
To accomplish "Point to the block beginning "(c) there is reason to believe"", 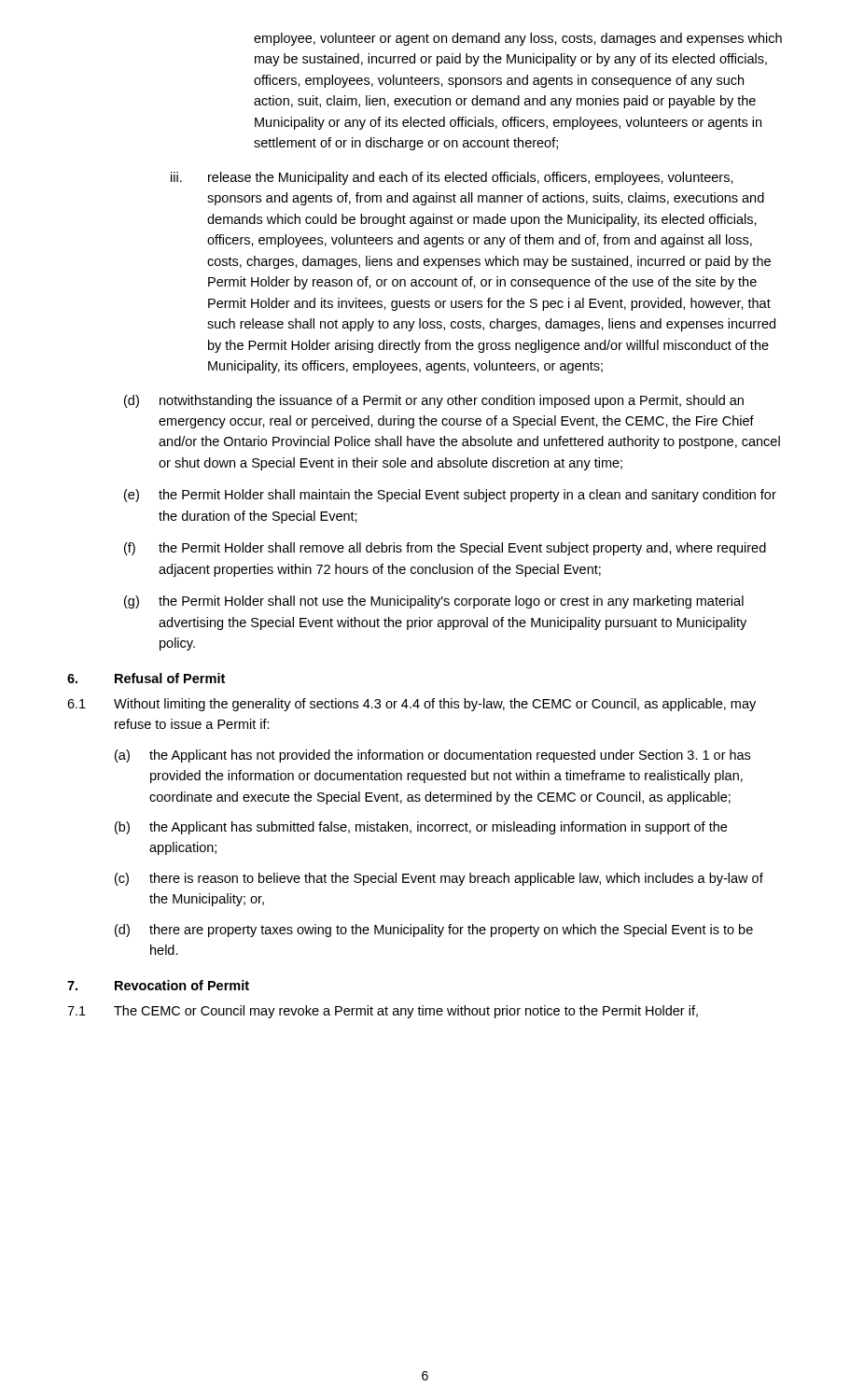I will click(x=448, y=889).
